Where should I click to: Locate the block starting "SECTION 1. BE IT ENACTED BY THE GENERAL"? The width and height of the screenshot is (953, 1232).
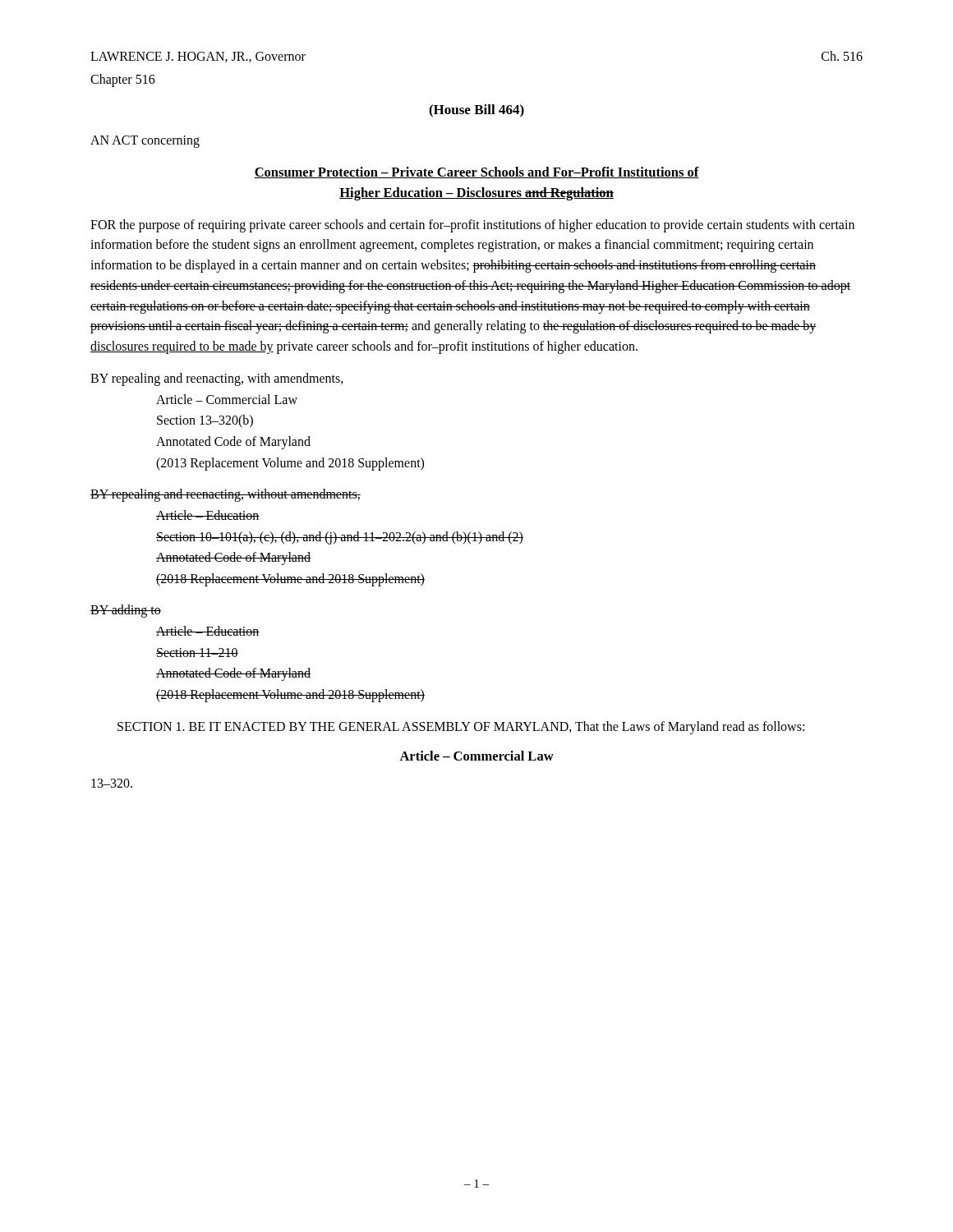coord(448,726)
